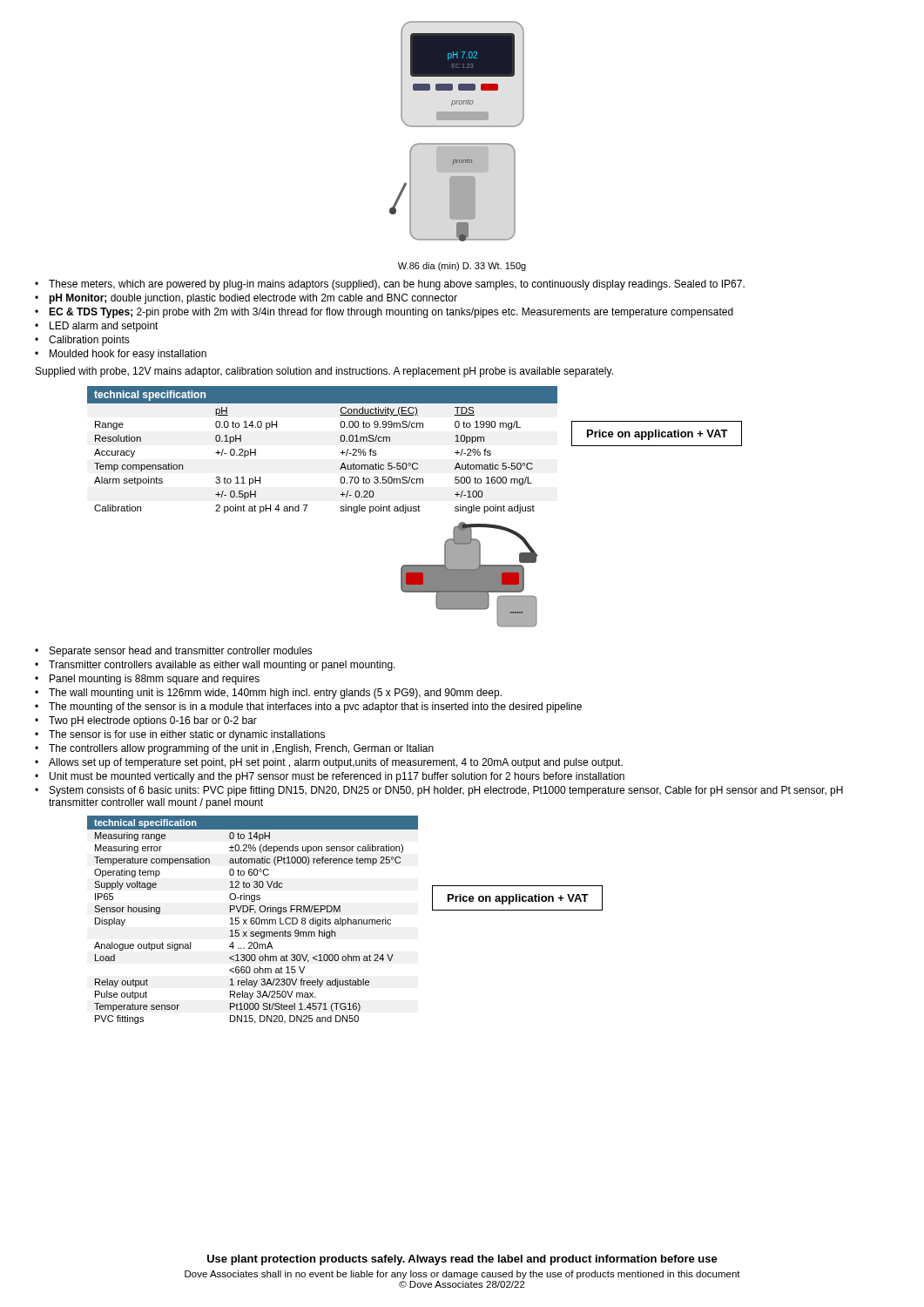Locate the region starting "Allows set up of"

click(x=336, y=762)
